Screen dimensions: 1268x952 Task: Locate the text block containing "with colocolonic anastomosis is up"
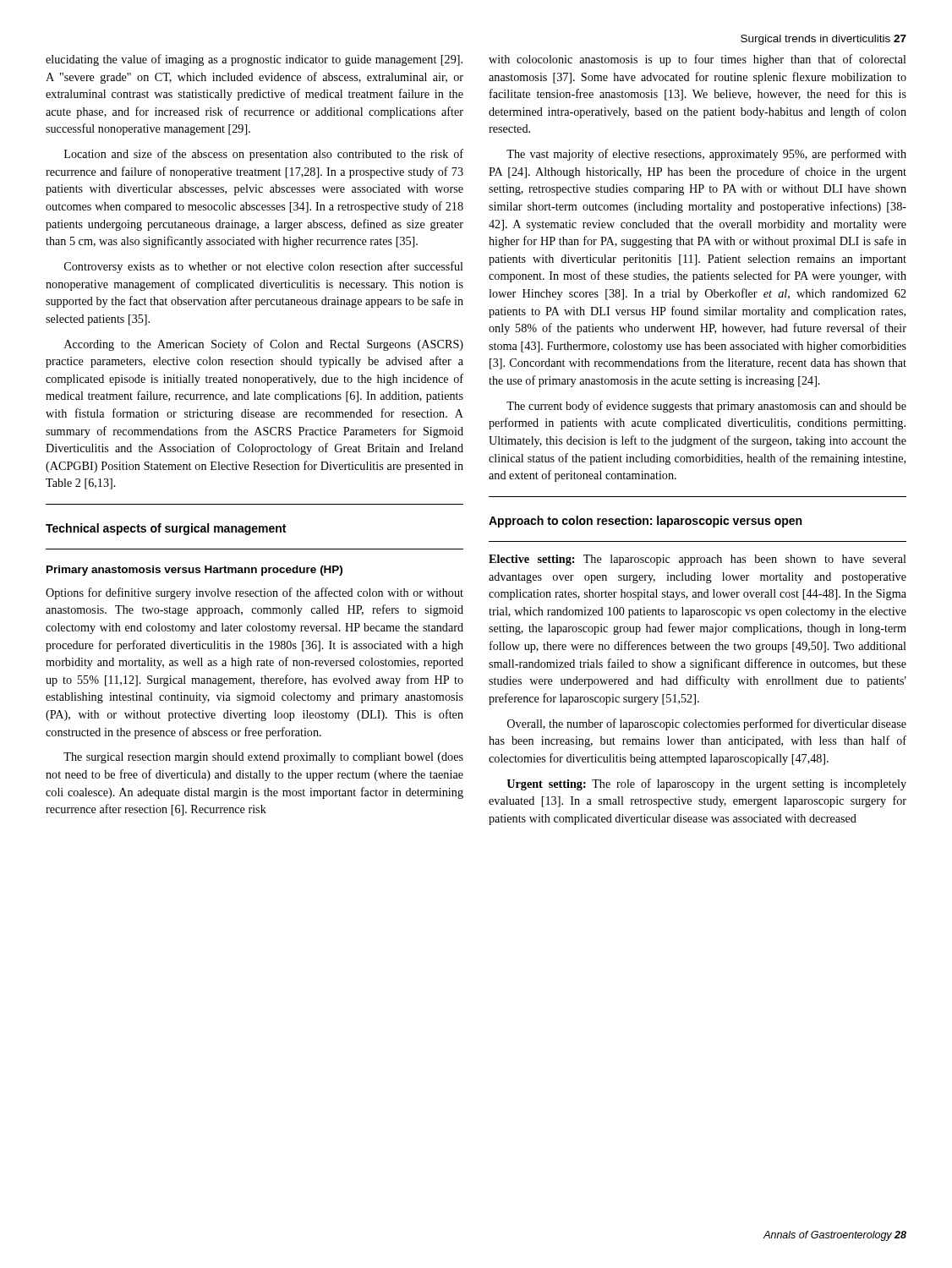(x=697, y=267)
